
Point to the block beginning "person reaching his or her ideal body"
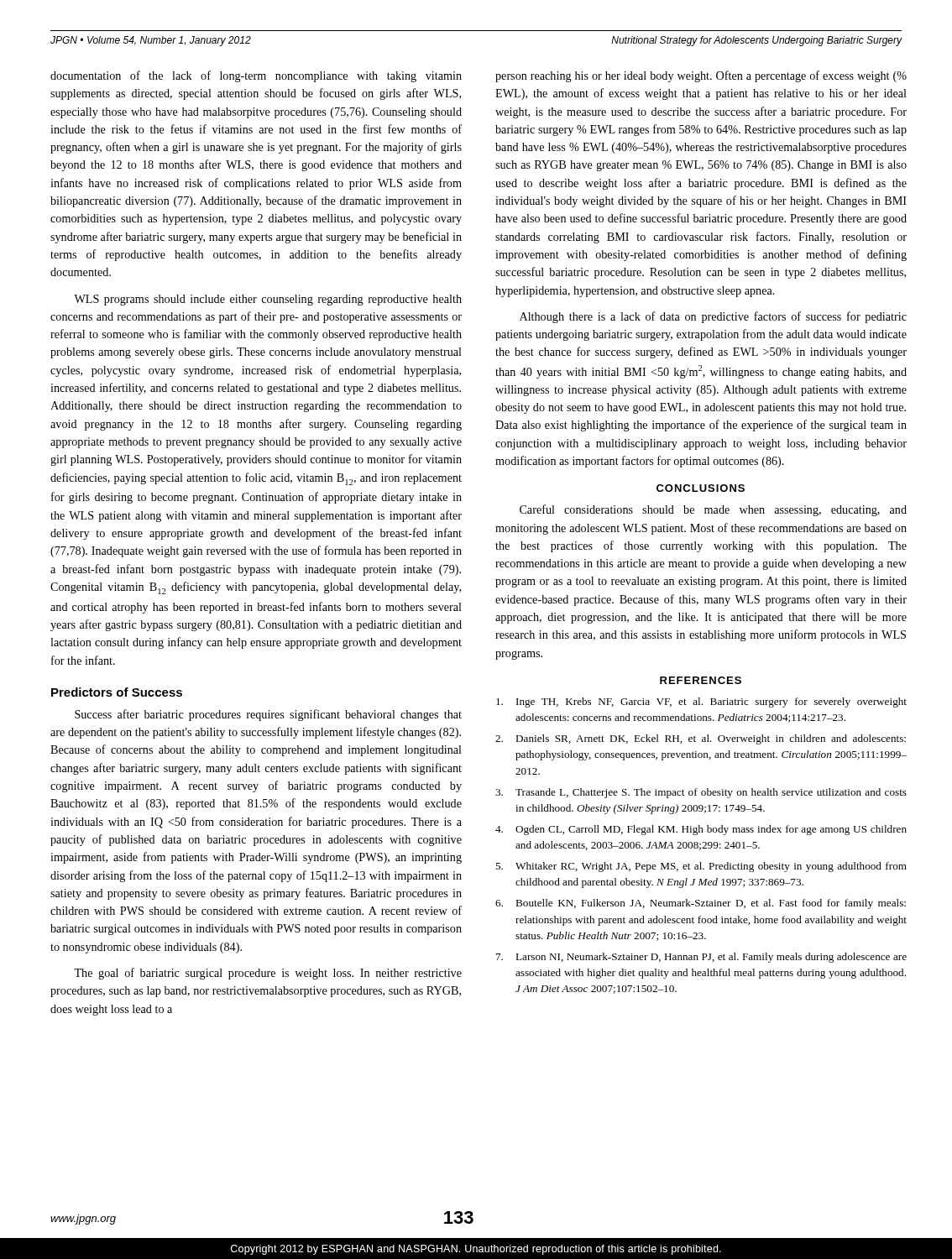click(x=701, y=183)
